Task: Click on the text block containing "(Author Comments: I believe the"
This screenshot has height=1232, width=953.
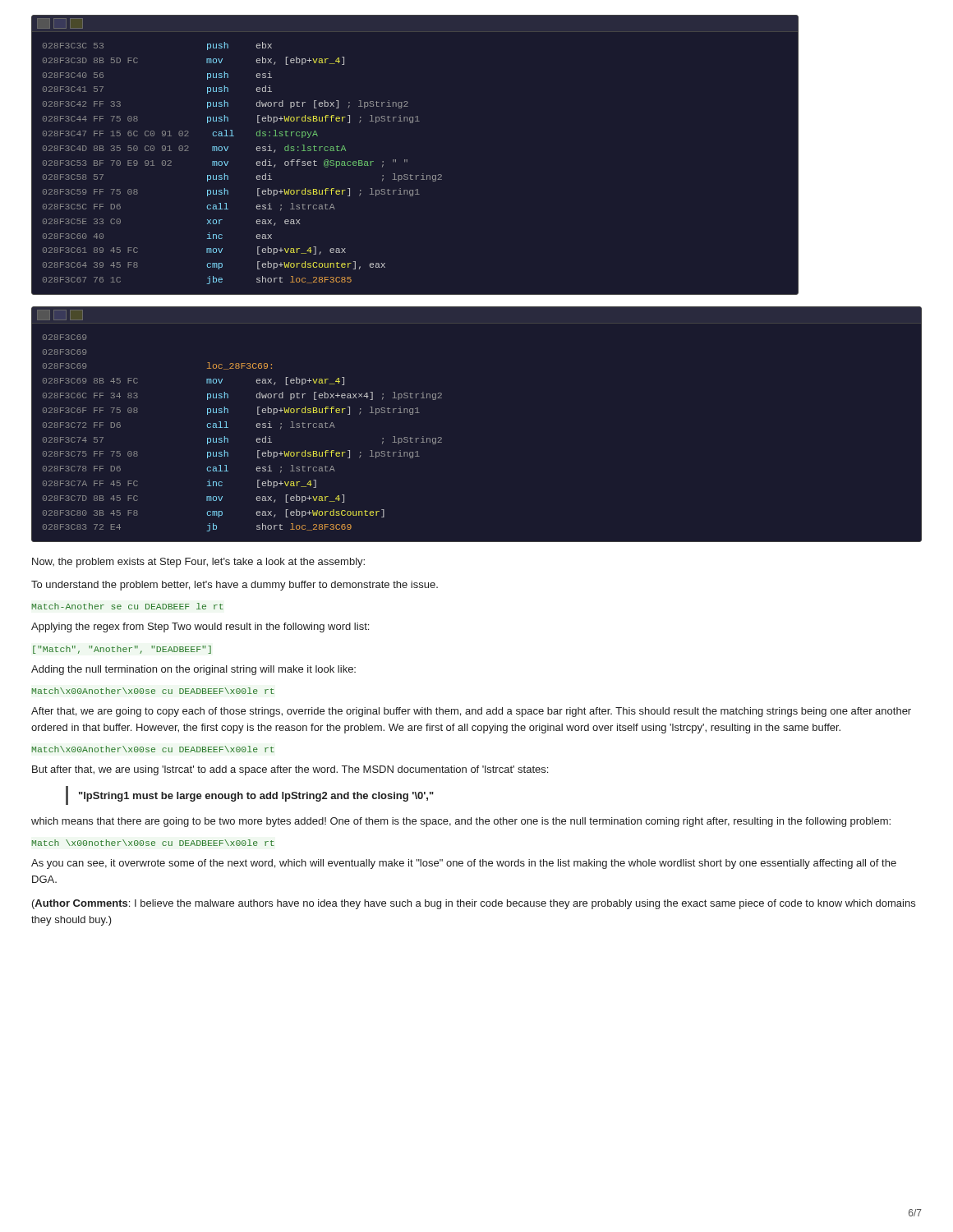Action: click(474, 911)
